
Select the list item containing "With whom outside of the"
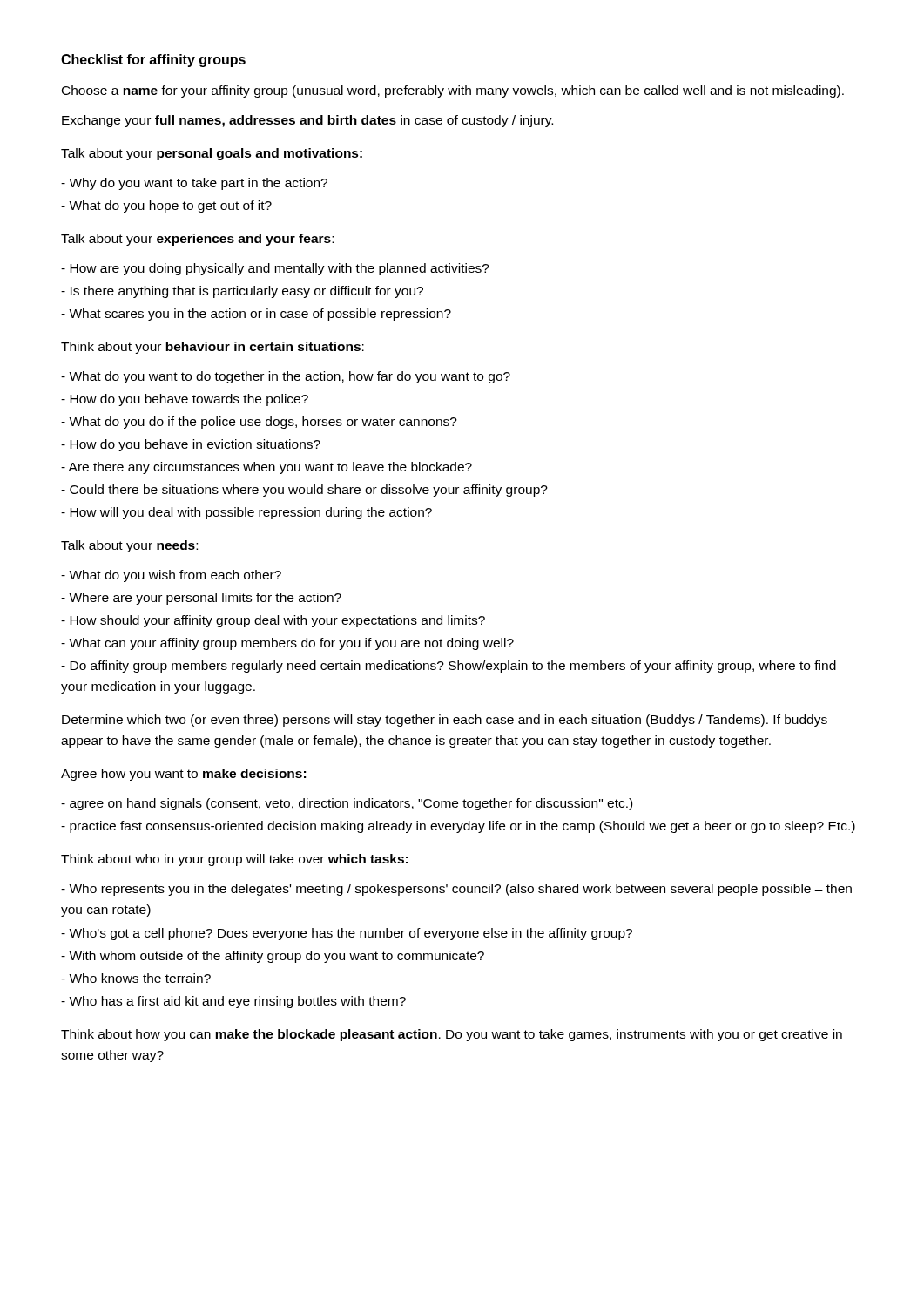pyautogui.click(x=273, y=955)
